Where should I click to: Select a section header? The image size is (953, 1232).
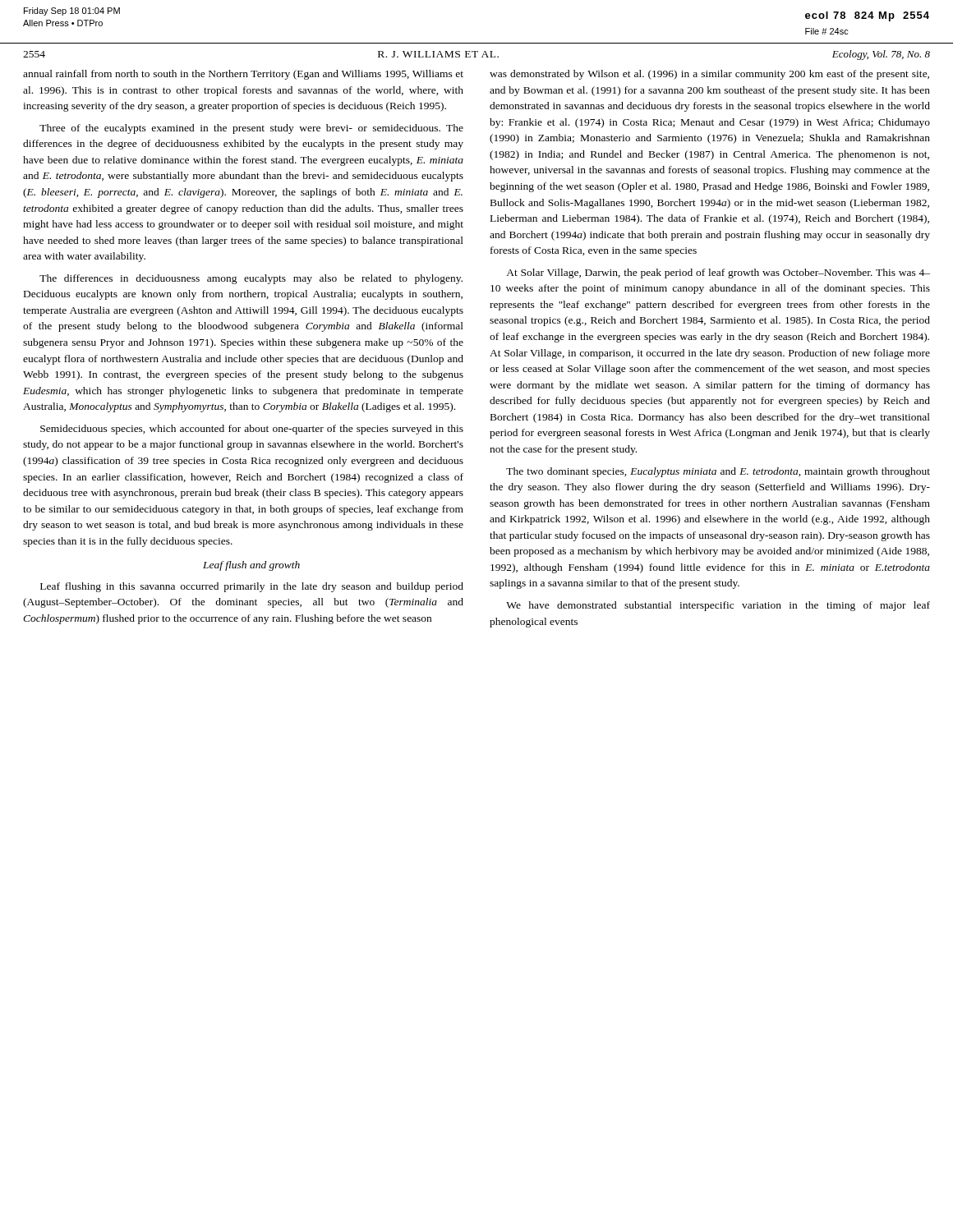pyautogui.click(x=243, y=565)
